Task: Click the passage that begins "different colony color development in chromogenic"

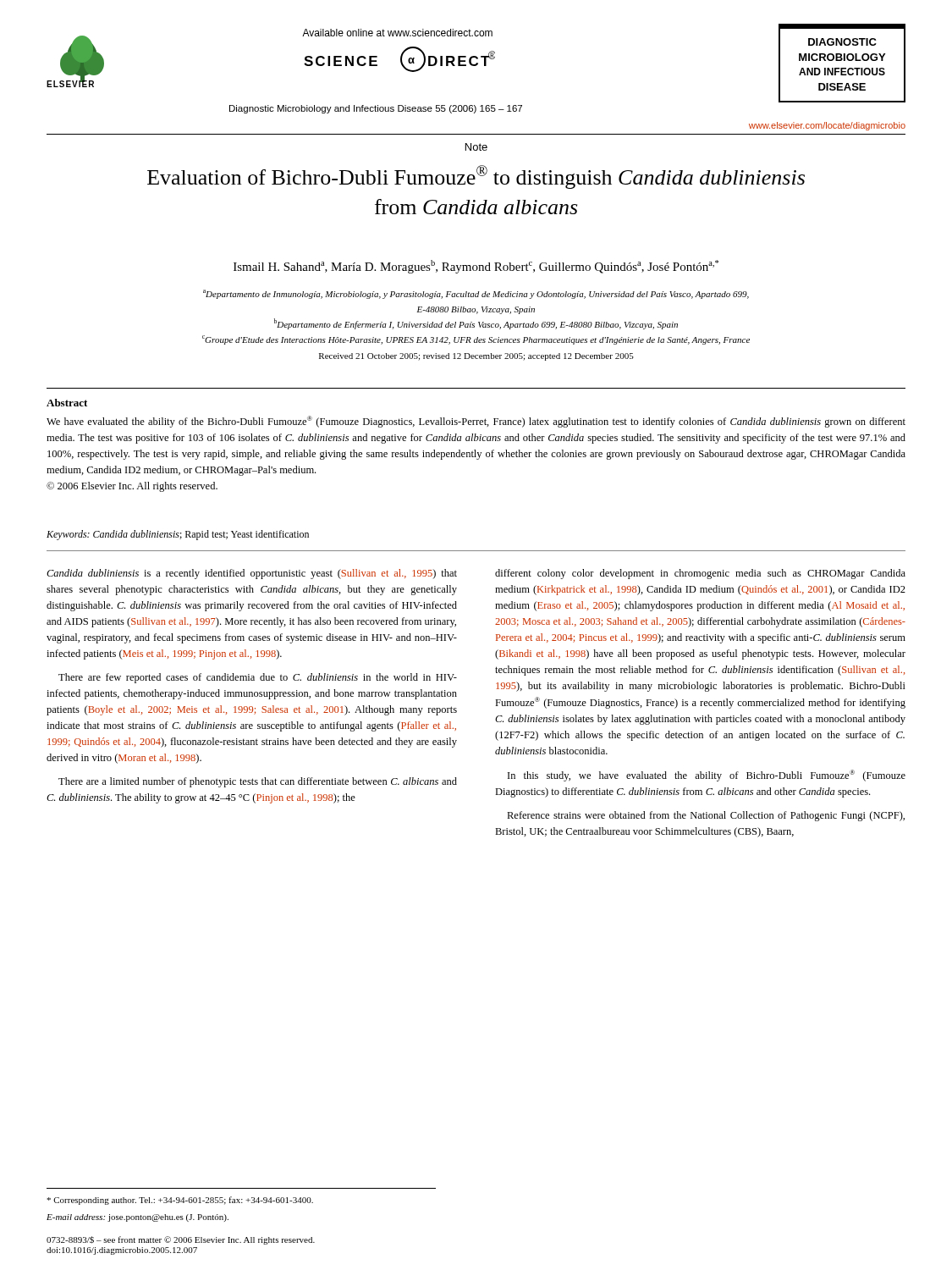Action: pyautogui.click(x=700, y=703)
